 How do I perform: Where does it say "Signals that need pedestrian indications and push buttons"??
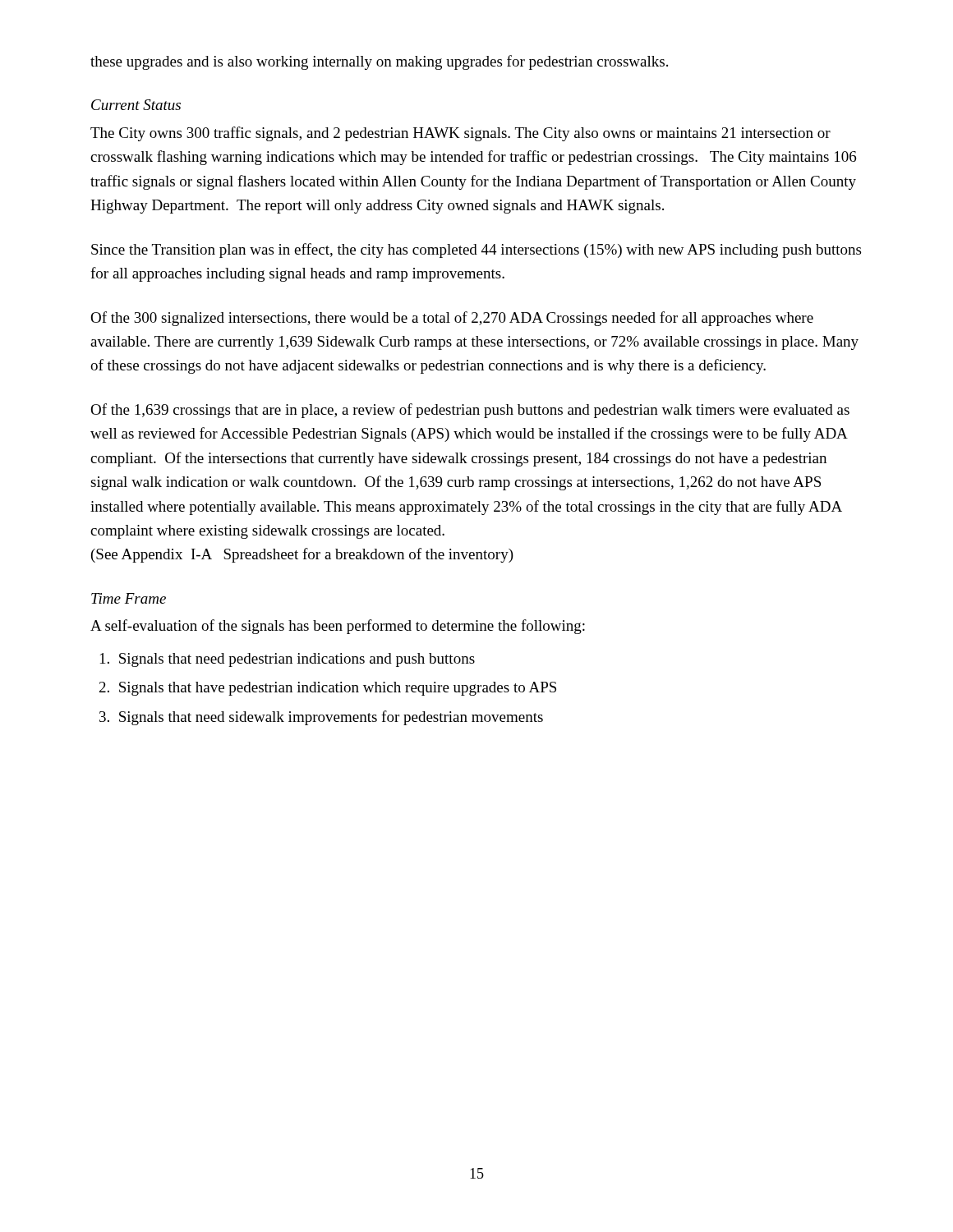tap(287, 658)
